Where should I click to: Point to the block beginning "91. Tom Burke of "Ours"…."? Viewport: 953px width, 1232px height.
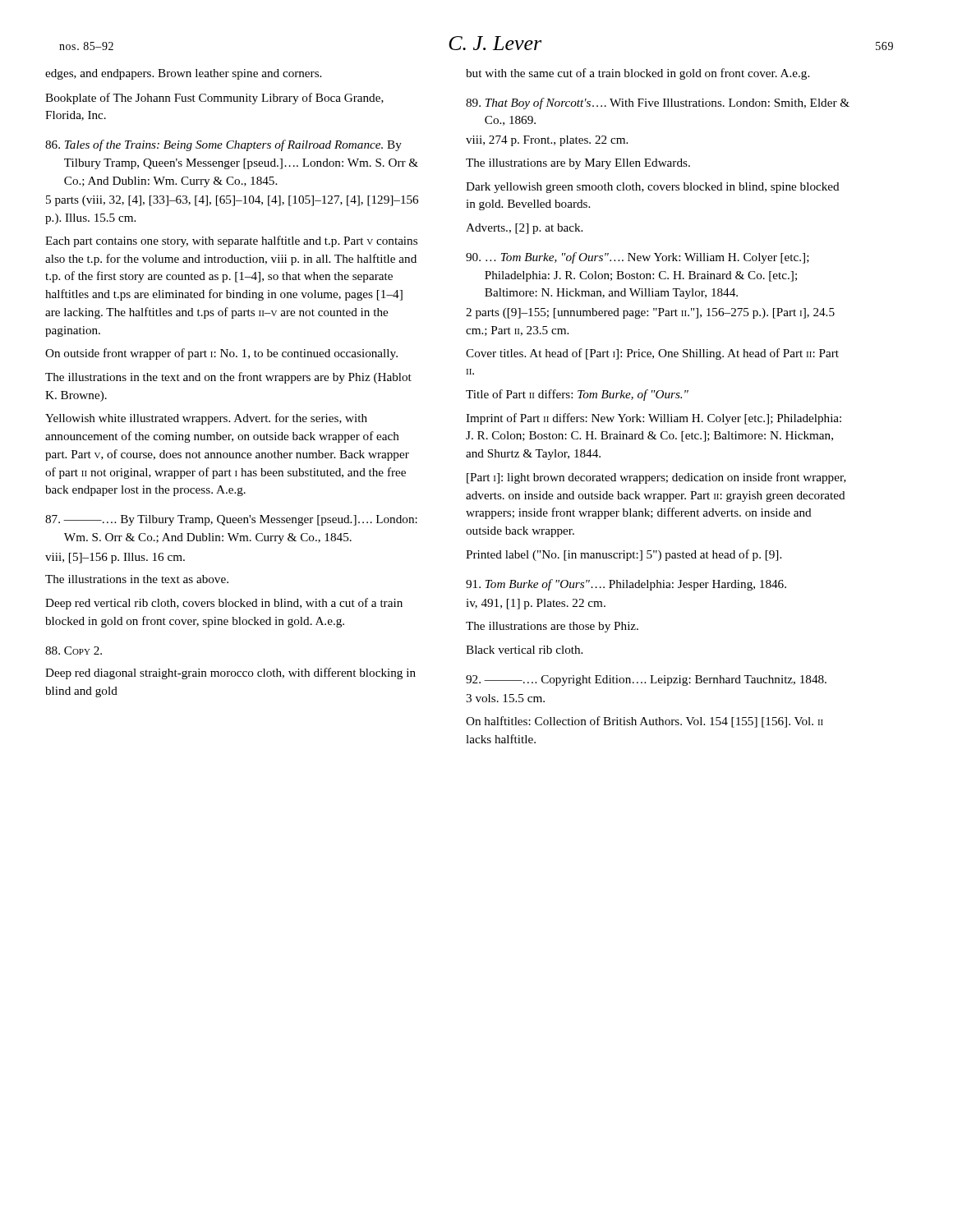coord(658,593)
